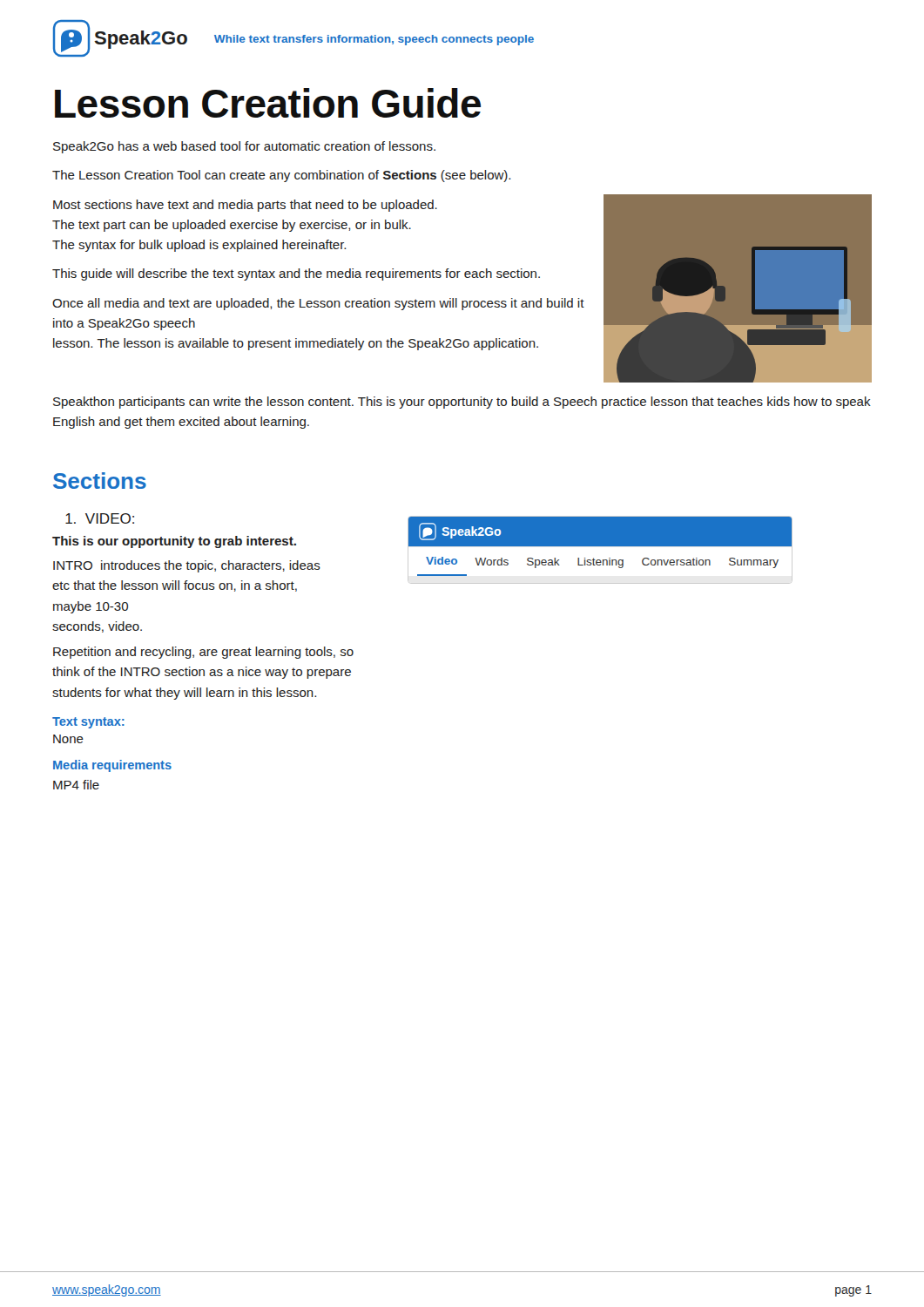Locate the block of text that opens with "The Lesson Creation"

(282, 175)
